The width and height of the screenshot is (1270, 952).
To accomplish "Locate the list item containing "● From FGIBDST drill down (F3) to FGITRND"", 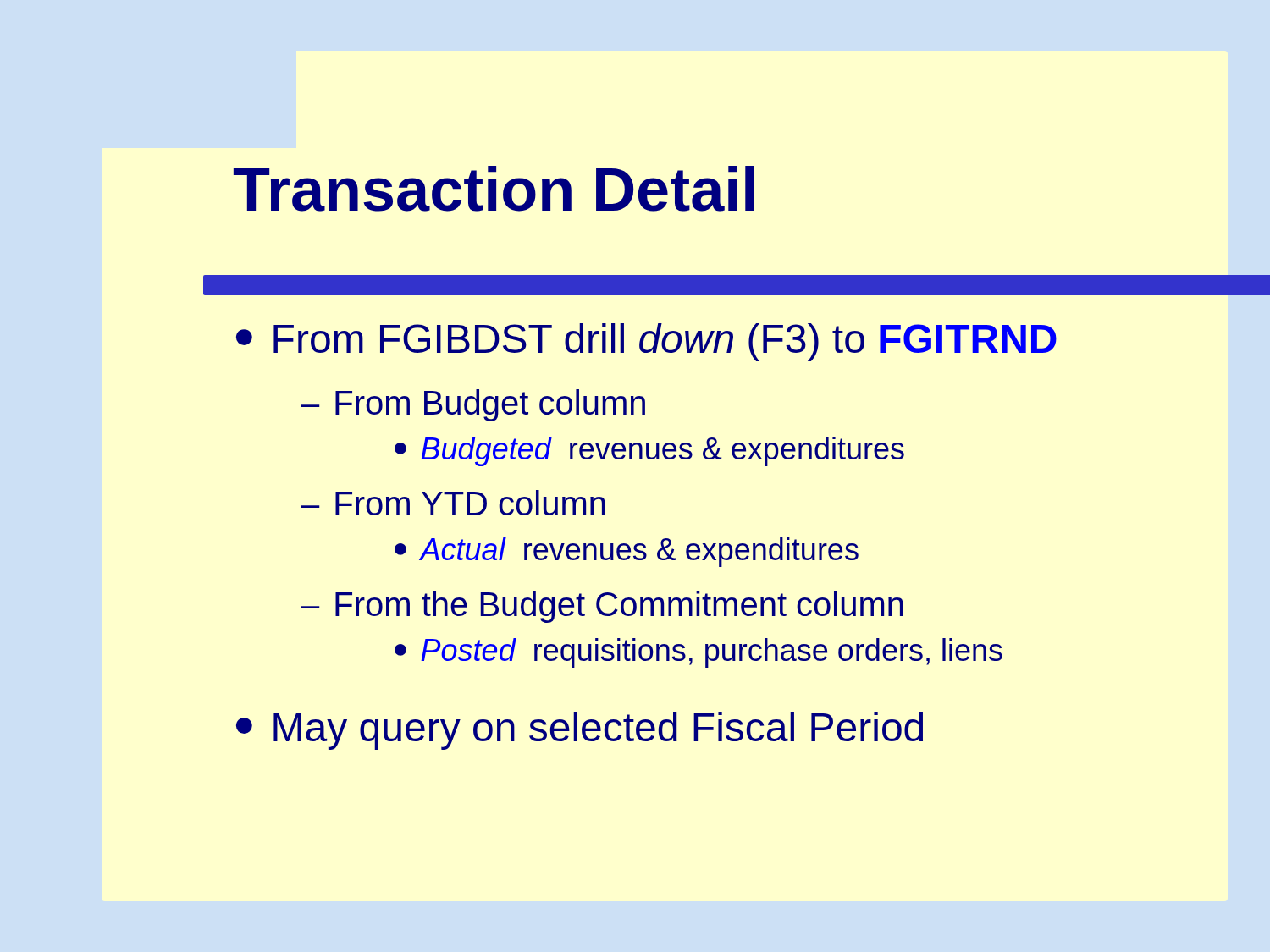I will [645, 339].
